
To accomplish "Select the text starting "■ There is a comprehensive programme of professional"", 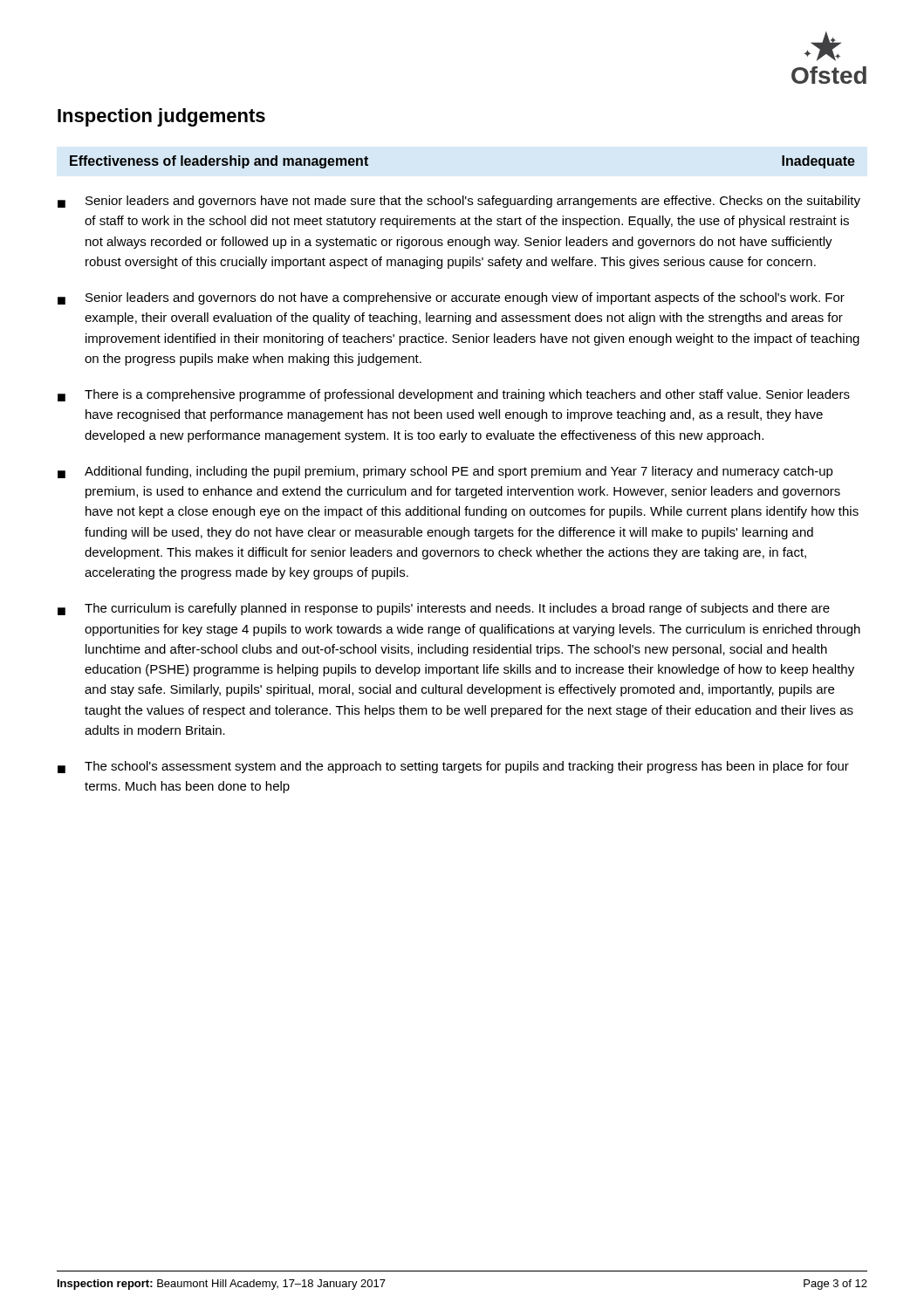I will coord(462,414).
